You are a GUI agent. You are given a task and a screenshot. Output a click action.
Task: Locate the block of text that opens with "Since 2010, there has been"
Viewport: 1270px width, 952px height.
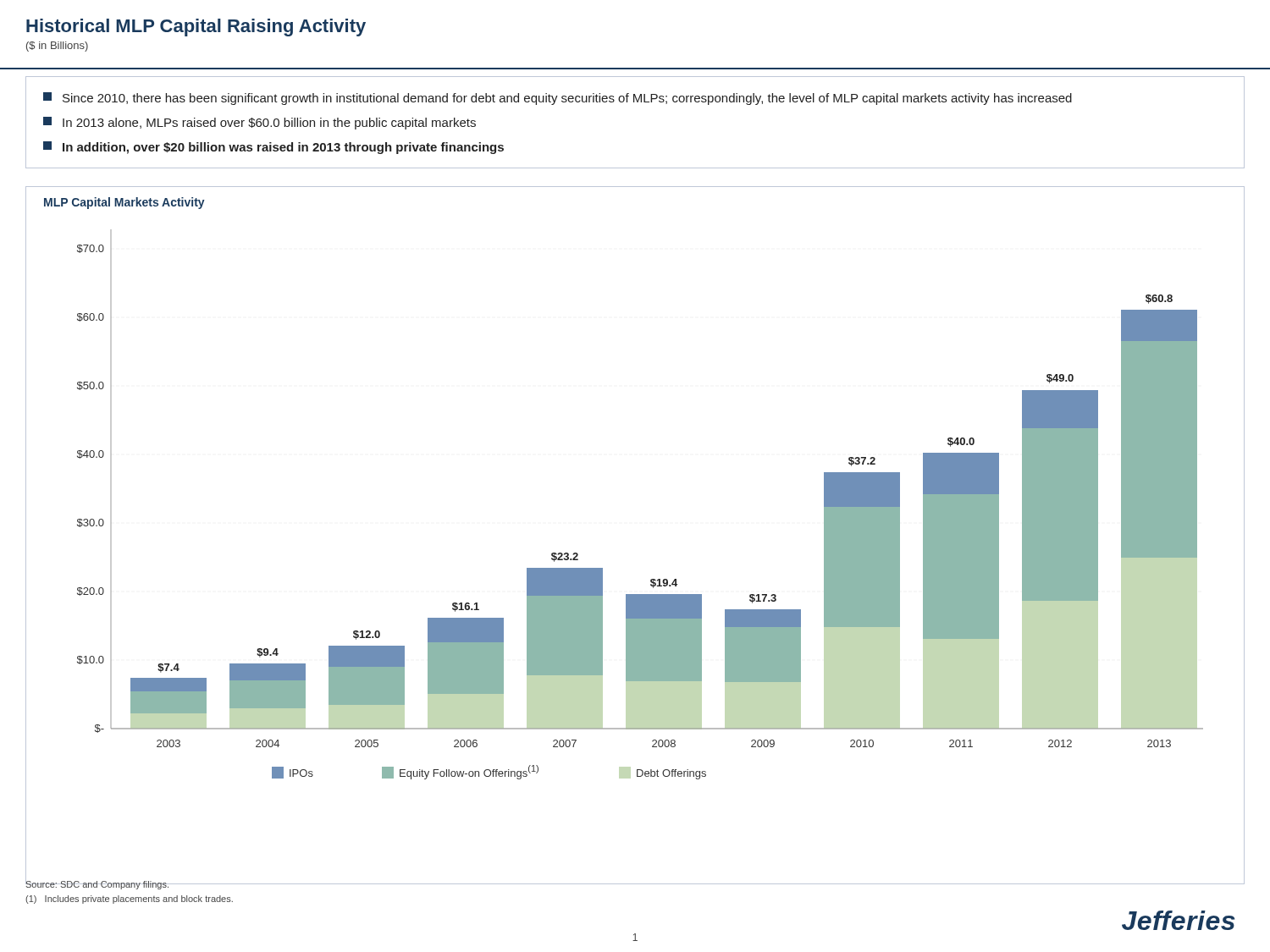coord(558,98)
